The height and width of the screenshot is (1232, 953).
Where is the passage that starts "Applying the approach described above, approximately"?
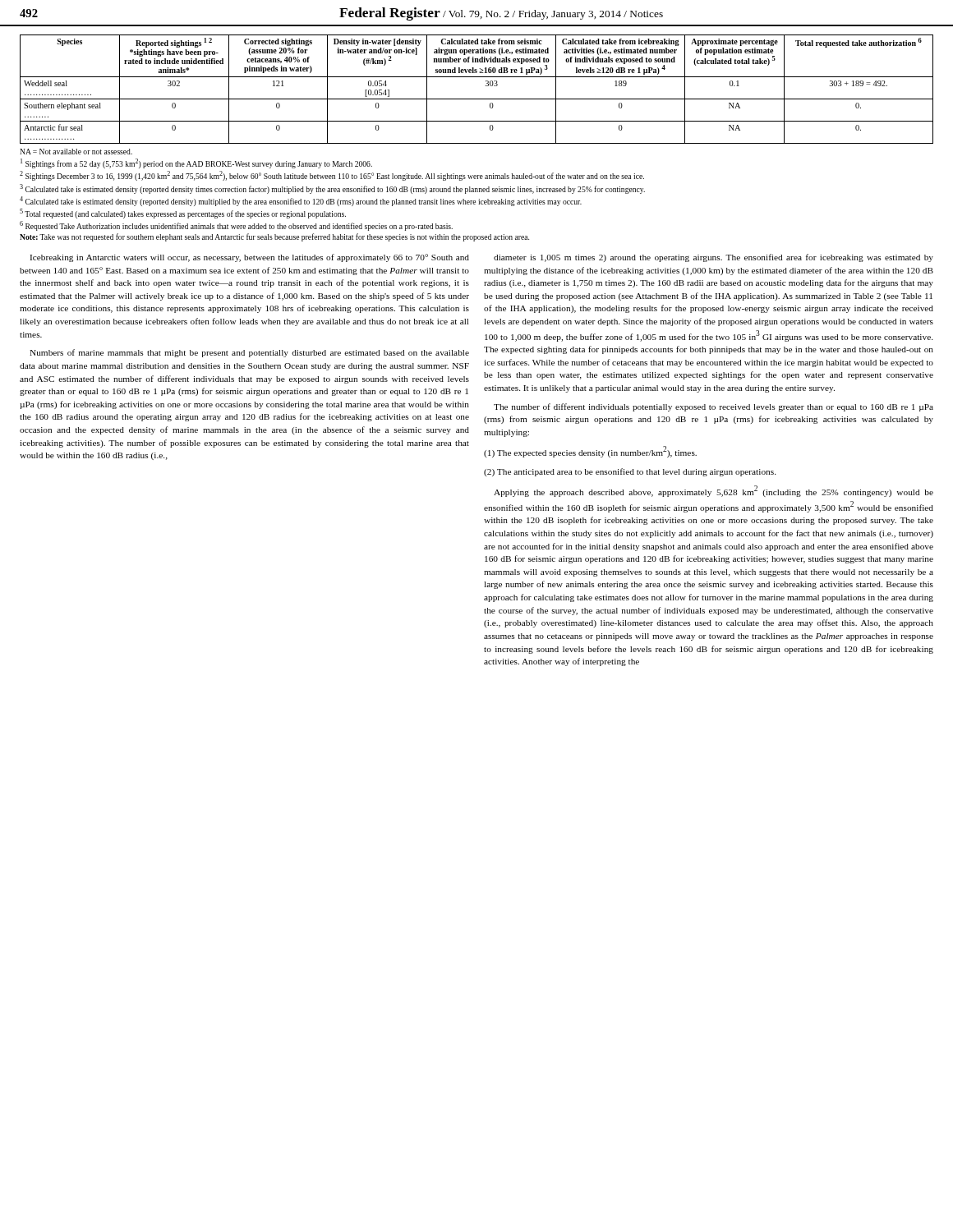click(709, 576)
